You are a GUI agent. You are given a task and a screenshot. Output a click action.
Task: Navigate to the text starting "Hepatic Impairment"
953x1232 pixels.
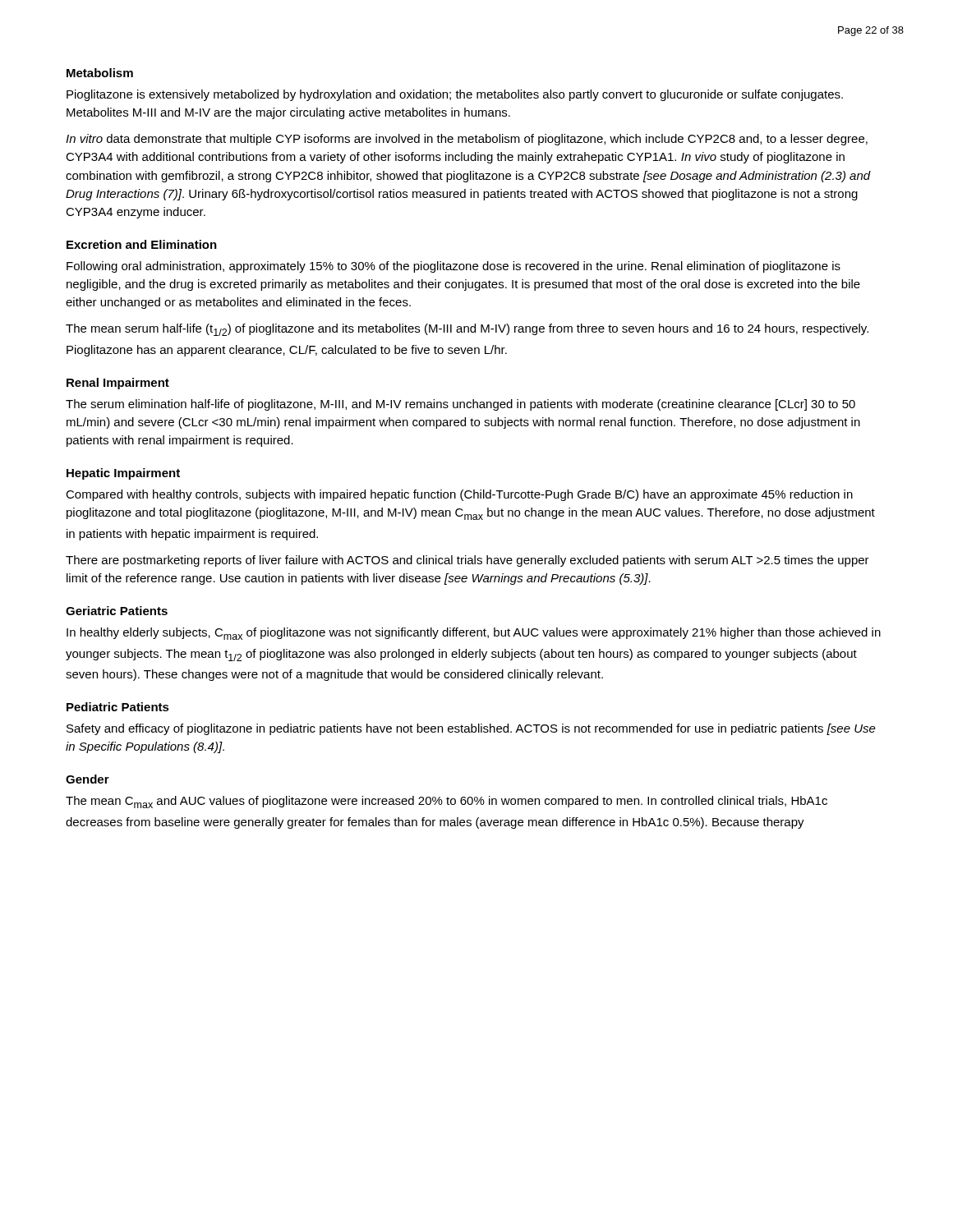pyautogui.click(x=123, y=473)
